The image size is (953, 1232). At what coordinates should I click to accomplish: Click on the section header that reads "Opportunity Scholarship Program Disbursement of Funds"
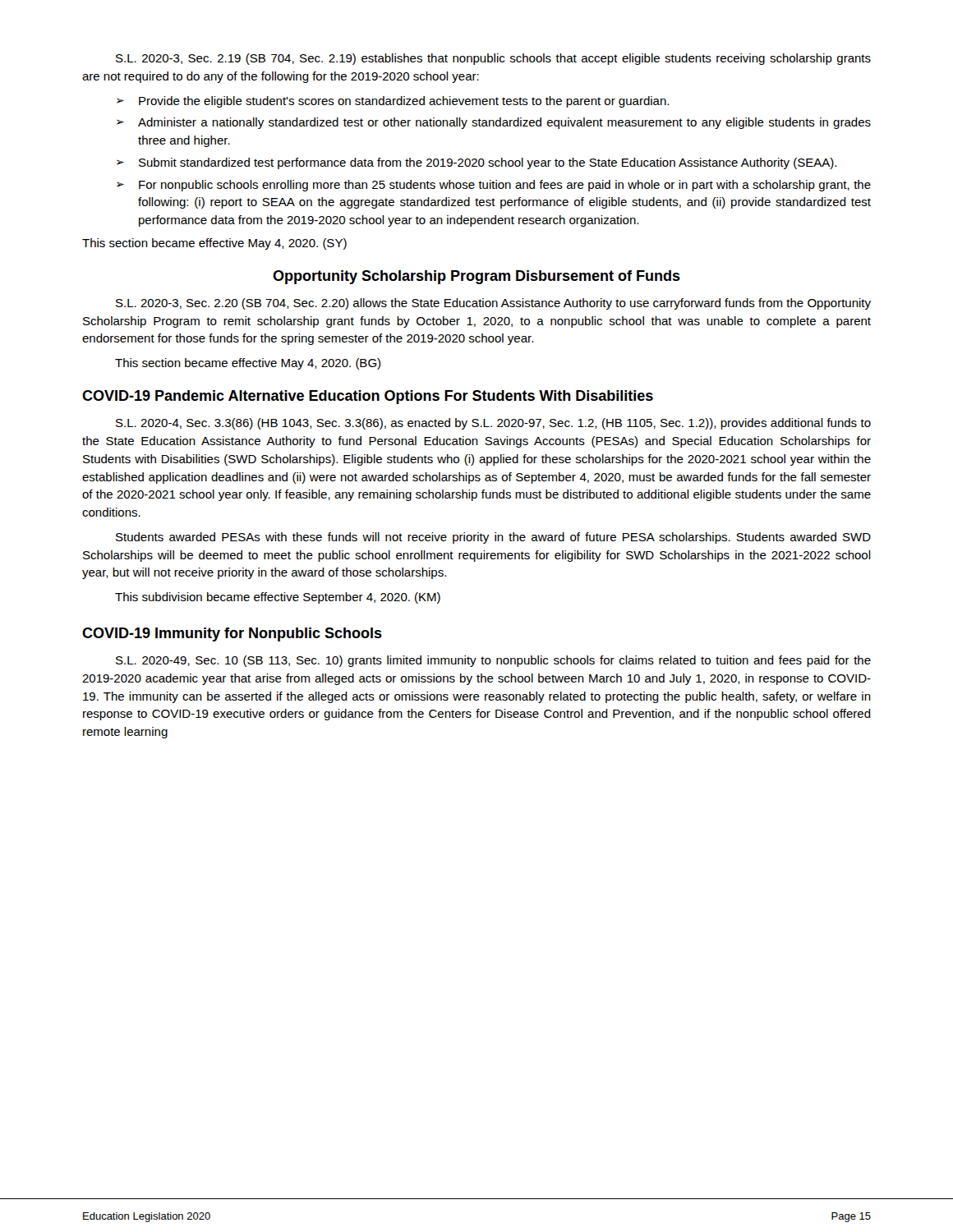click(x=476, y=276)
